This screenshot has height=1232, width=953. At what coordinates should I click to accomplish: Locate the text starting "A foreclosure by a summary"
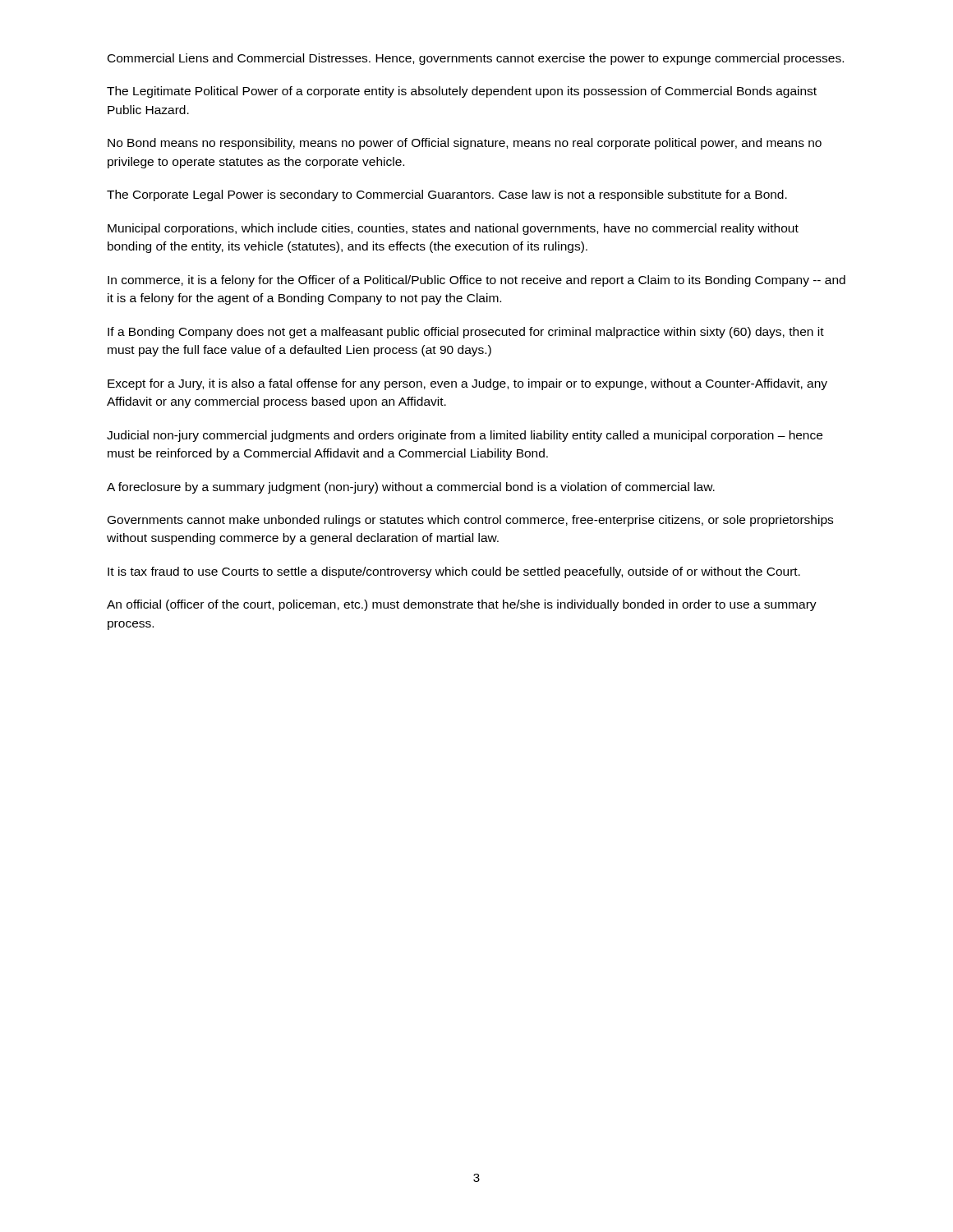[411, 486]
